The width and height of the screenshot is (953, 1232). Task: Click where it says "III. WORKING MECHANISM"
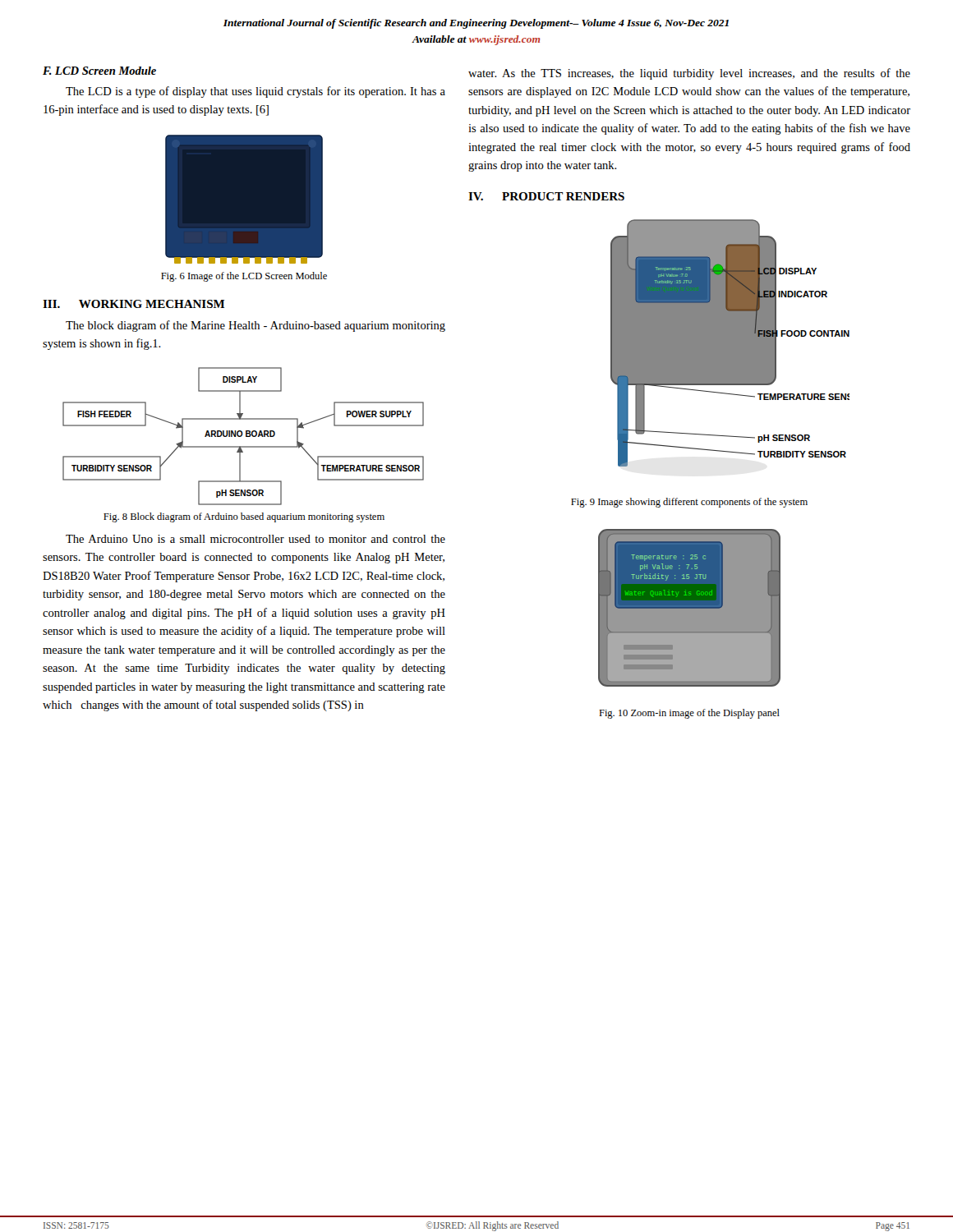click(x=134, y=304)
